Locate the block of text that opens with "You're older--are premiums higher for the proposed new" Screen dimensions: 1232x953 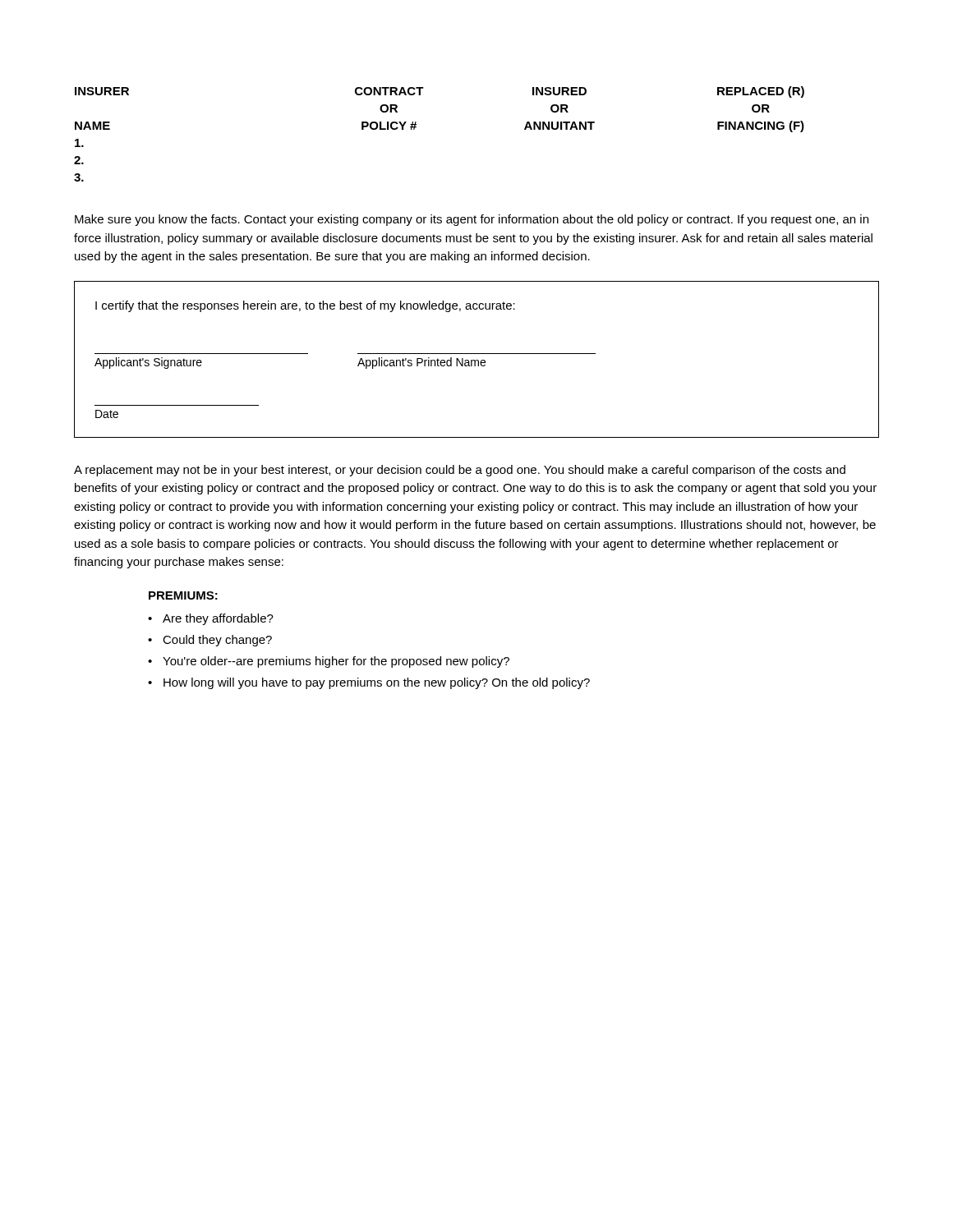pyautogui.click(x=336, y=660)
